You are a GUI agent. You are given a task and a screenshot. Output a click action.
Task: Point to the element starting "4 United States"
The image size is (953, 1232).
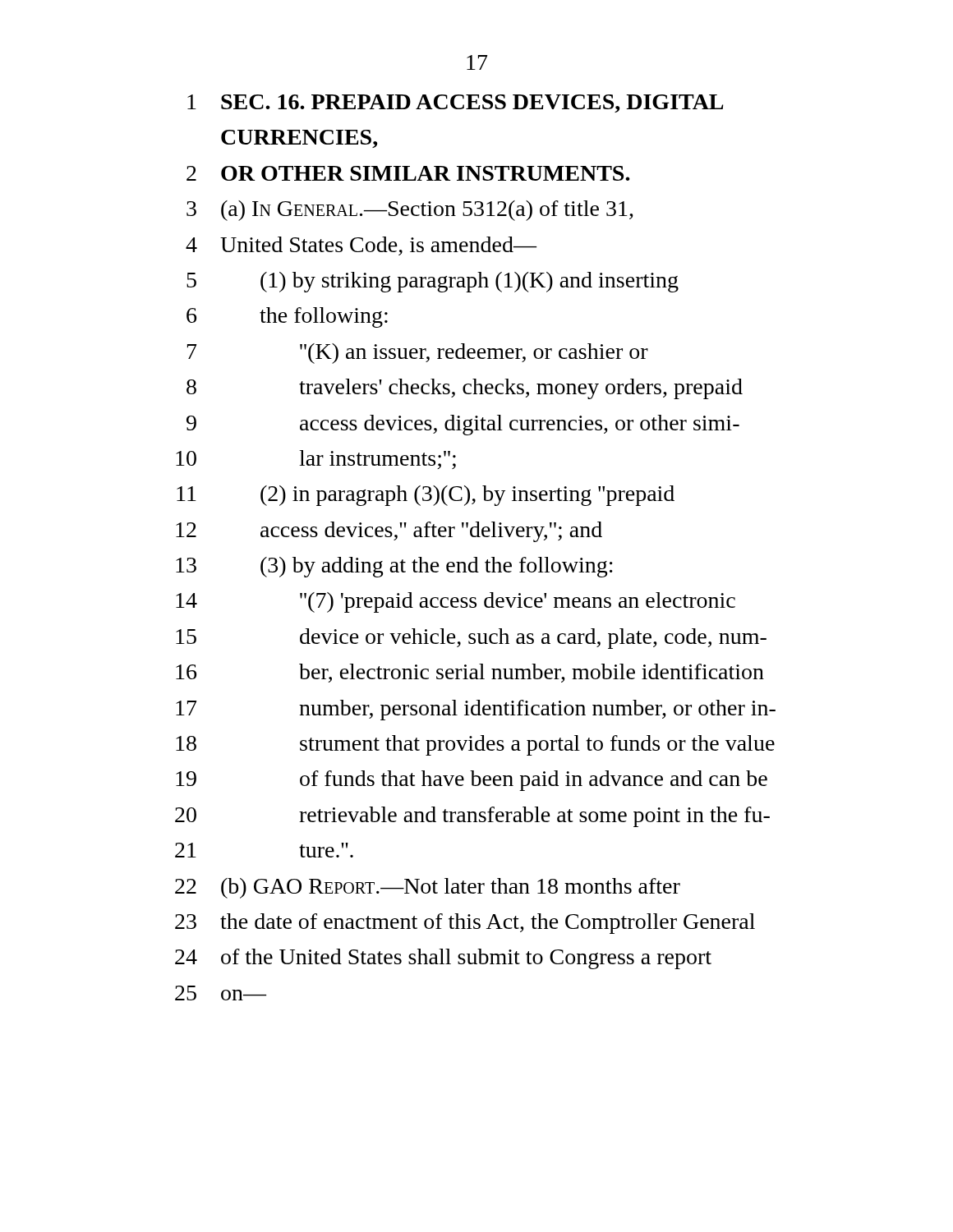tap(493, 244)
